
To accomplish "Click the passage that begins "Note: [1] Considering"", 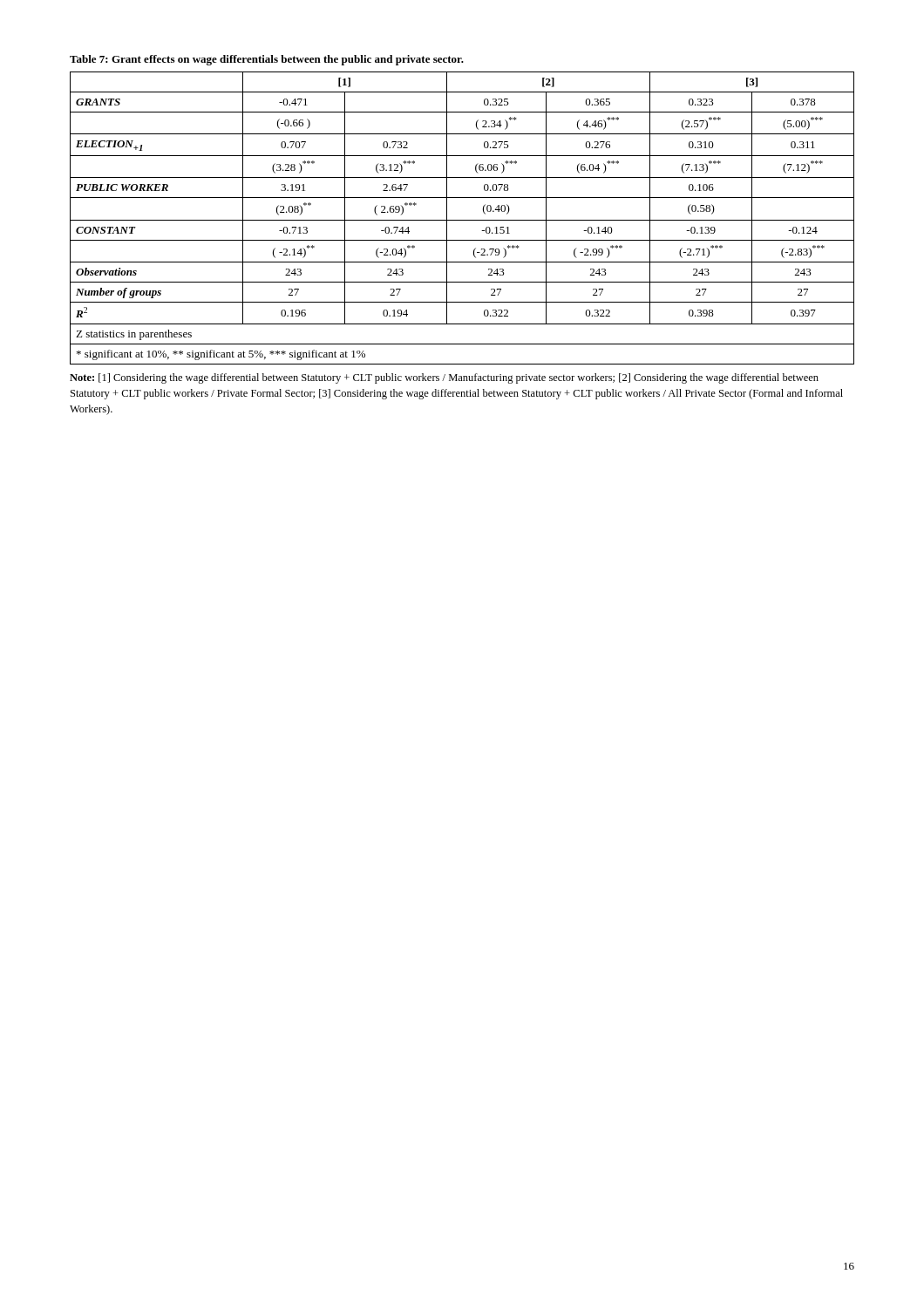I will 457,394.
